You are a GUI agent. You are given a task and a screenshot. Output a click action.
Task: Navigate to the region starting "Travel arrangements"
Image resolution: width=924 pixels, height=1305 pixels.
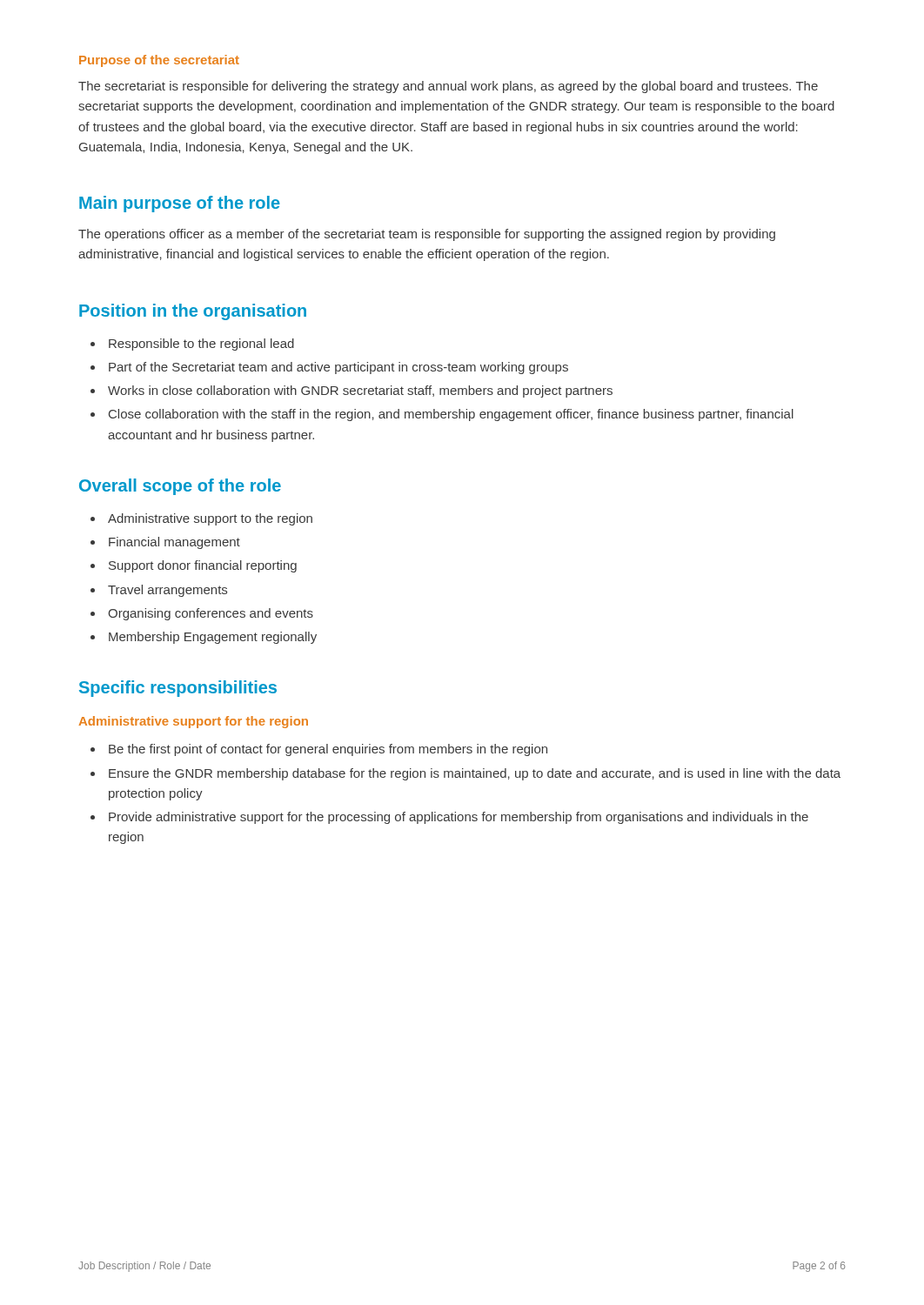click(x=168, y=589)
